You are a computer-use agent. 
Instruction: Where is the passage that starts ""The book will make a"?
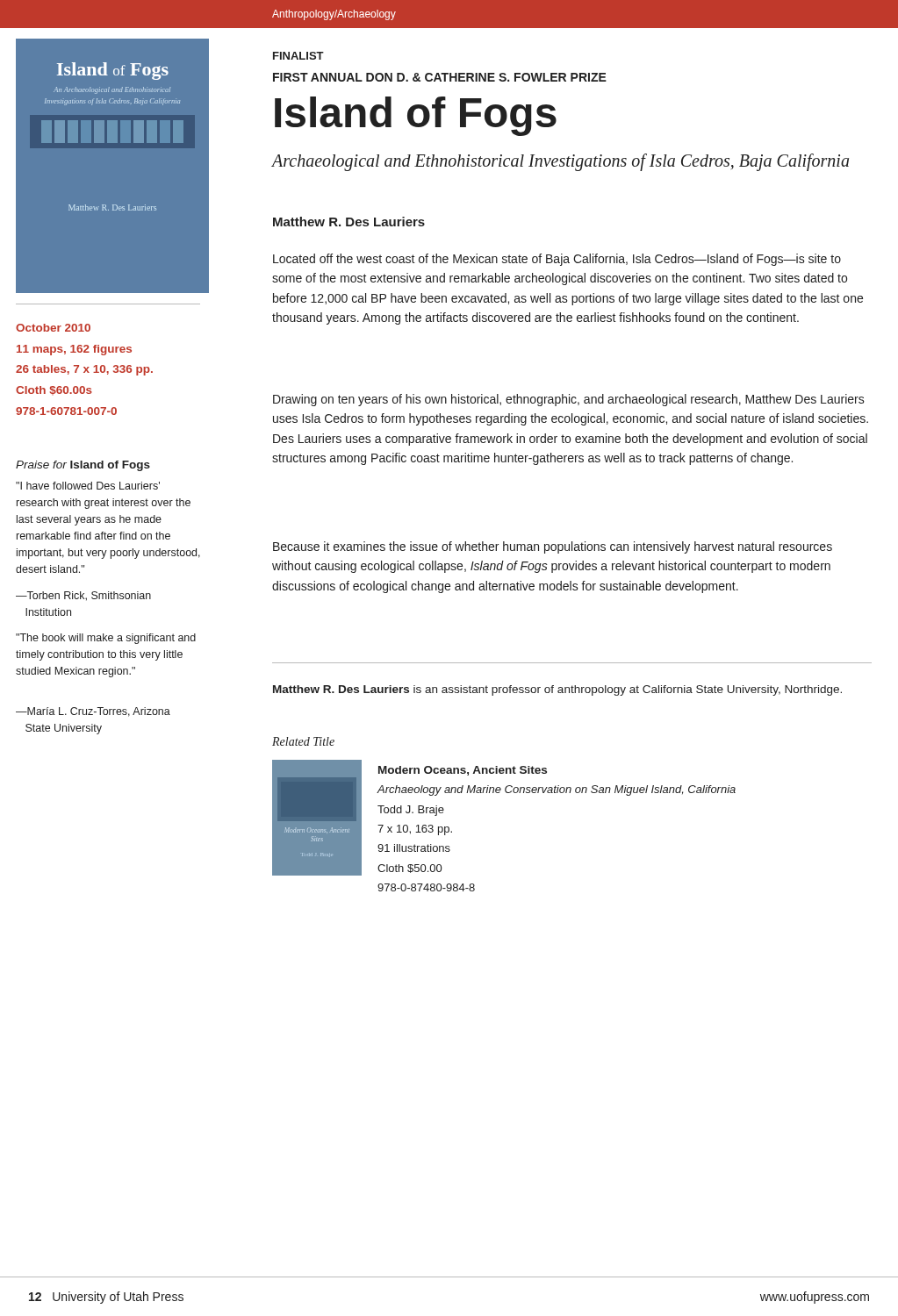(x=106, y=655)
